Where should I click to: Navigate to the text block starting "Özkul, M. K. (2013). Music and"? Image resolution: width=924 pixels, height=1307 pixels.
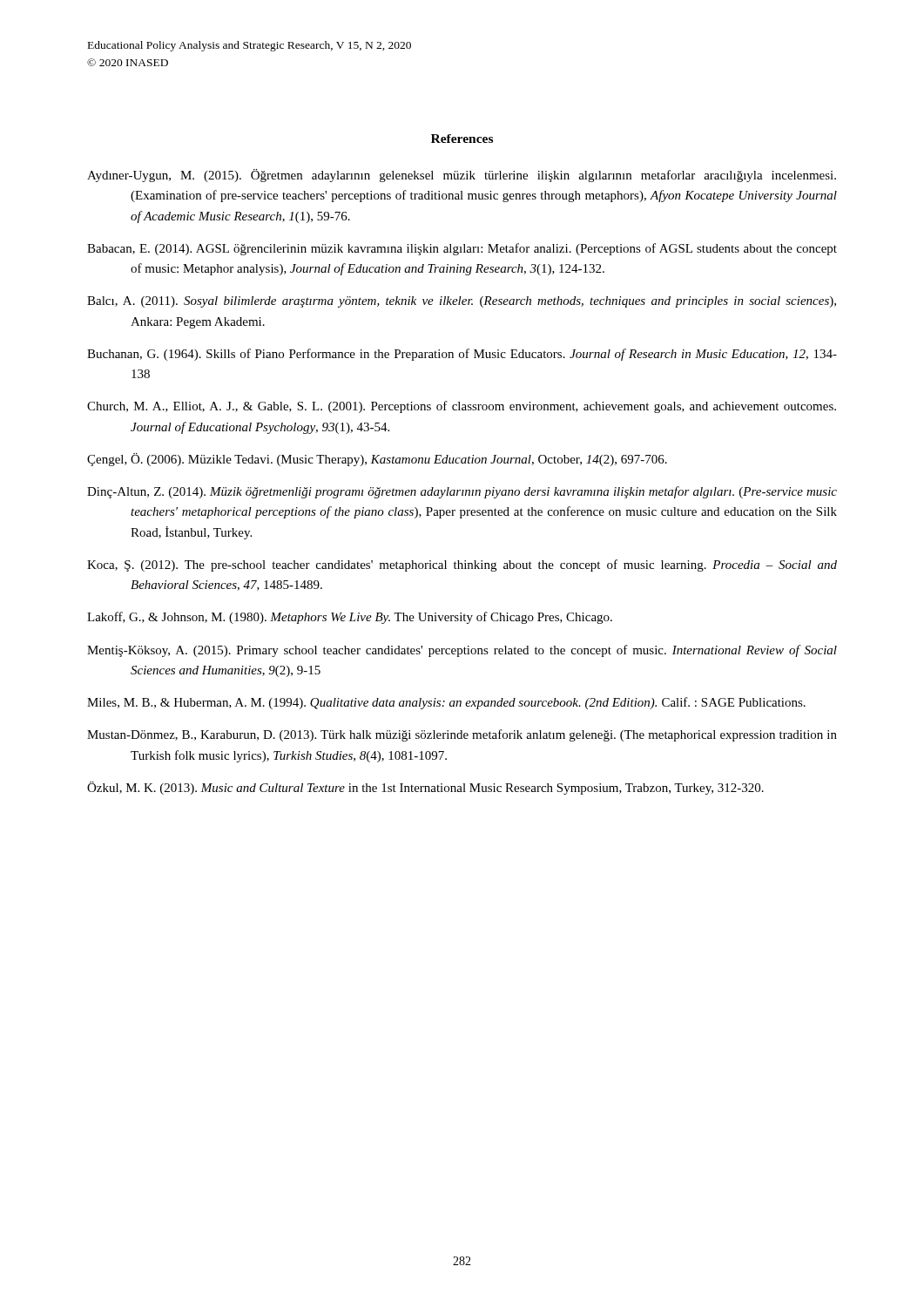click(426, 787)
